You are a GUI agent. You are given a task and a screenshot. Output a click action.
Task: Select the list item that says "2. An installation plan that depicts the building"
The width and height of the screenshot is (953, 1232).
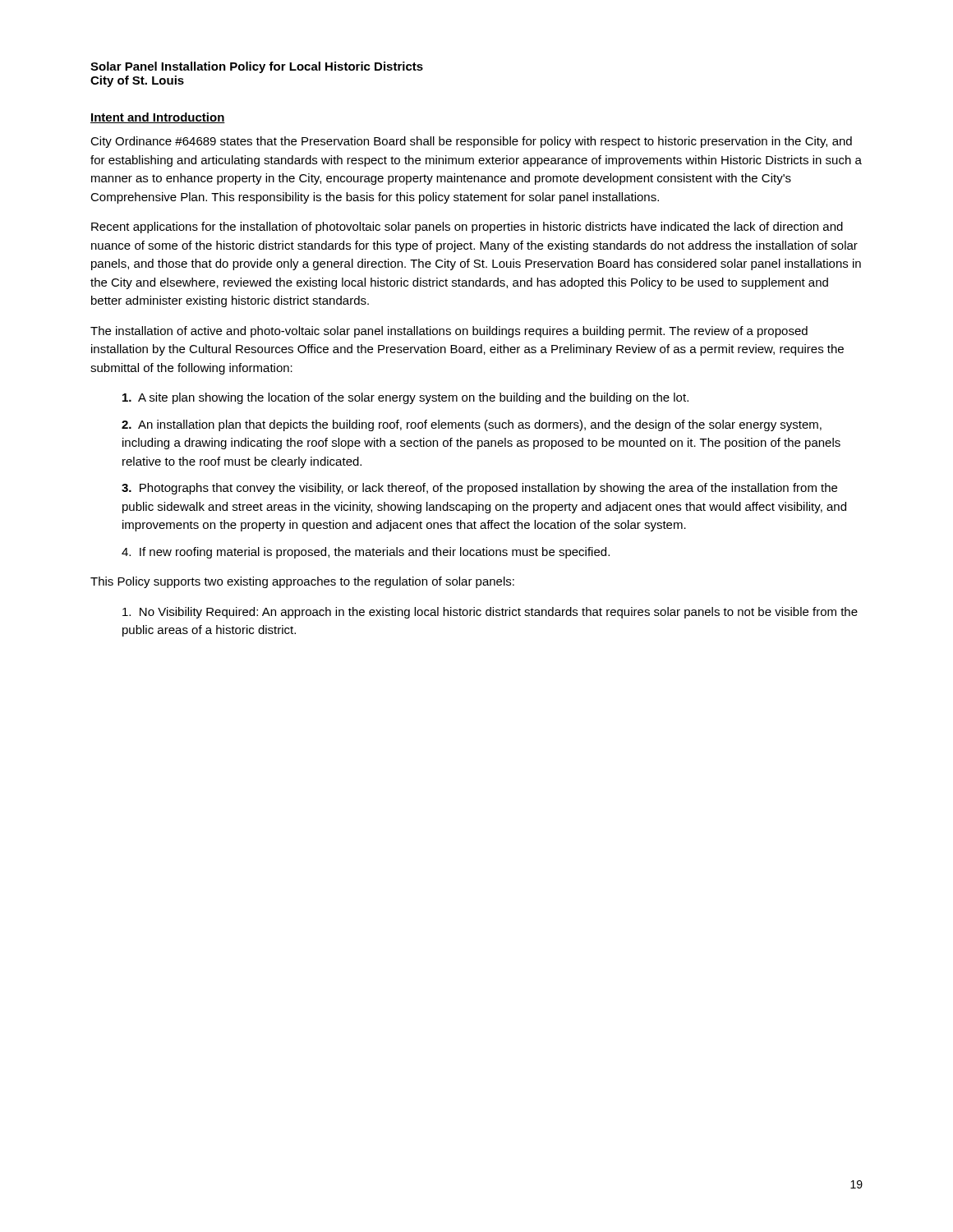(481, 442)
